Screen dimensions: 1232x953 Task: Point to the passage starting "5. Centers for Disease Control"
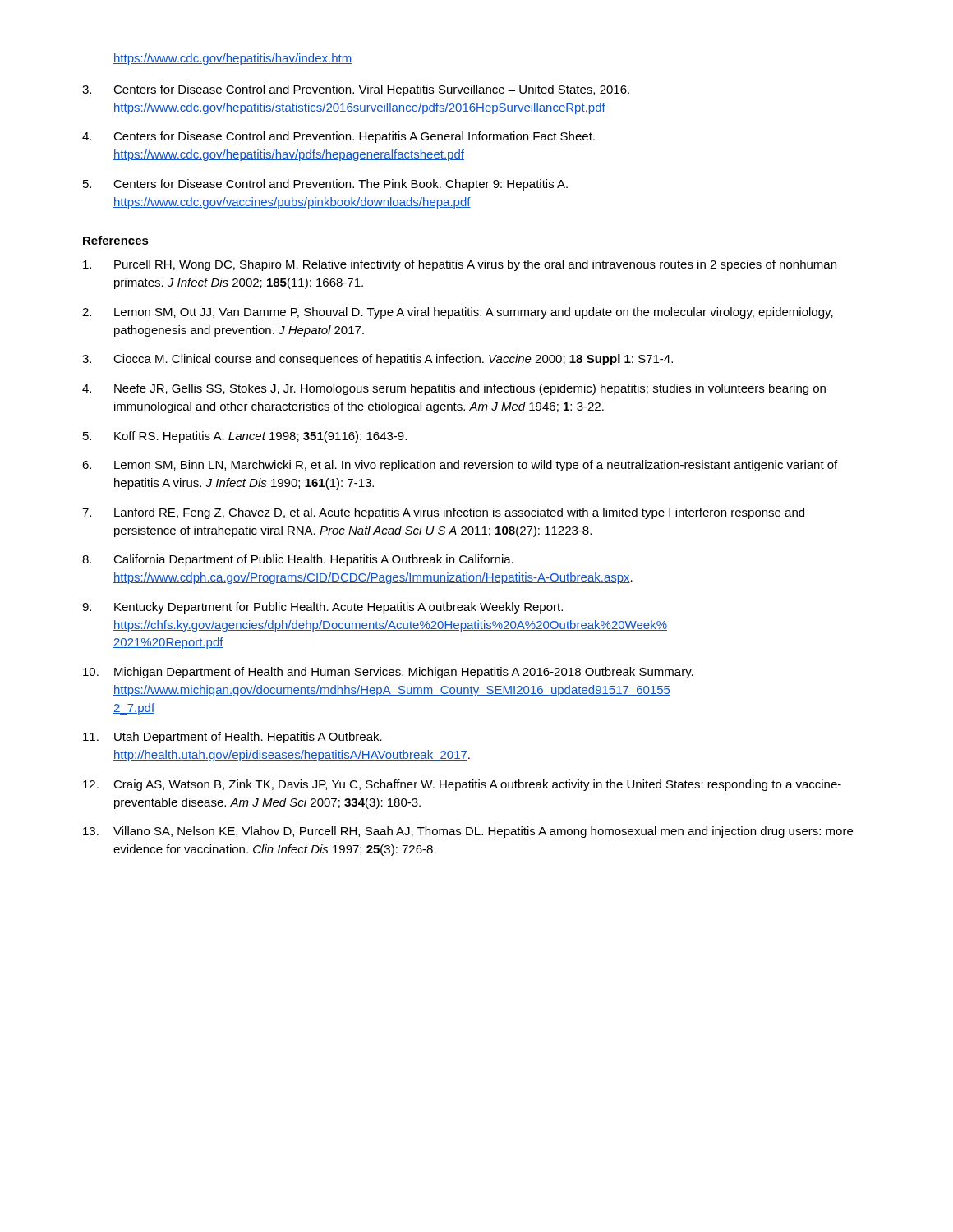476,193
